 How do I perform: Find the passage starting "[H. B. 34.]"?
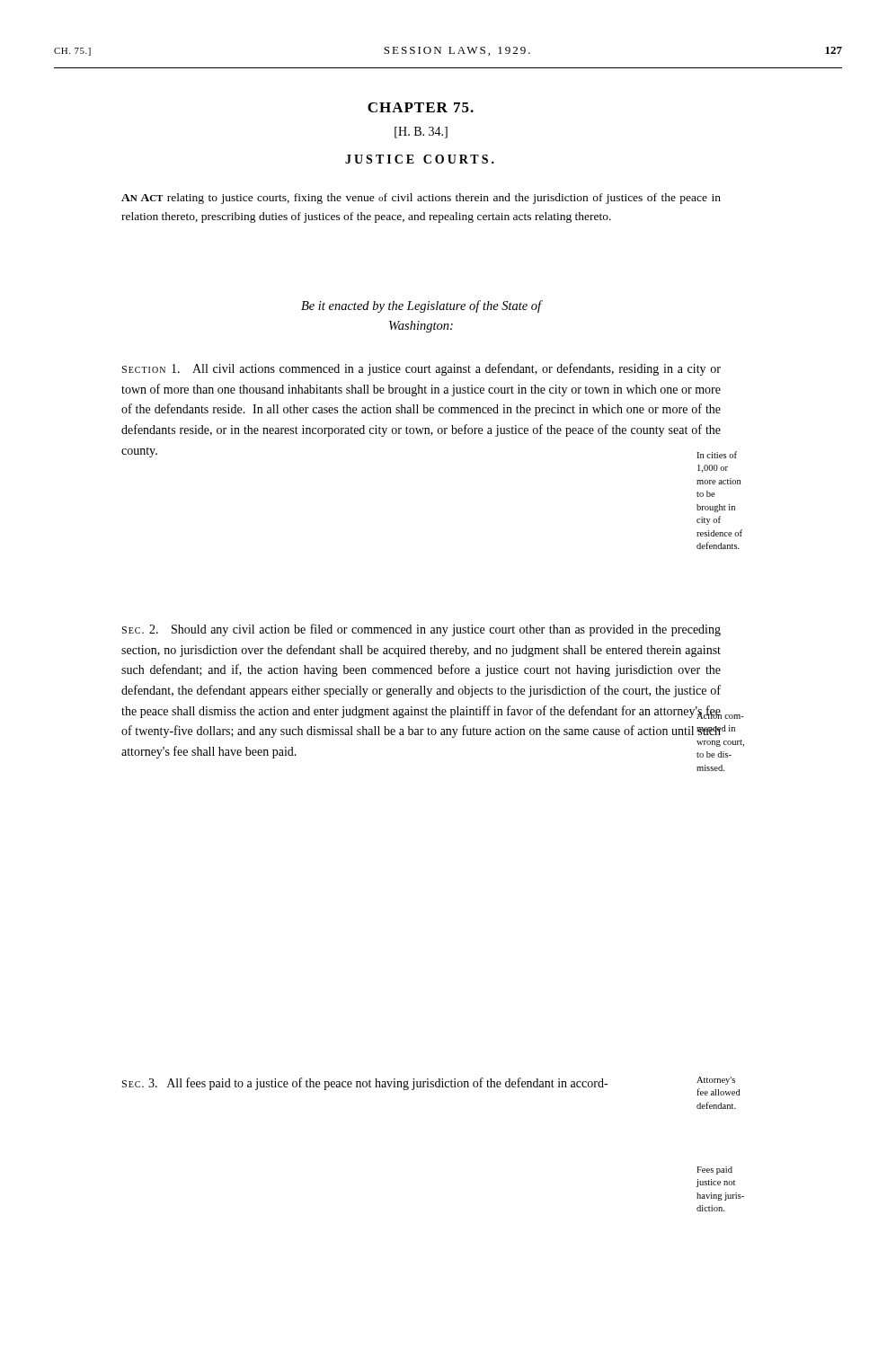(x=421, y=132)
